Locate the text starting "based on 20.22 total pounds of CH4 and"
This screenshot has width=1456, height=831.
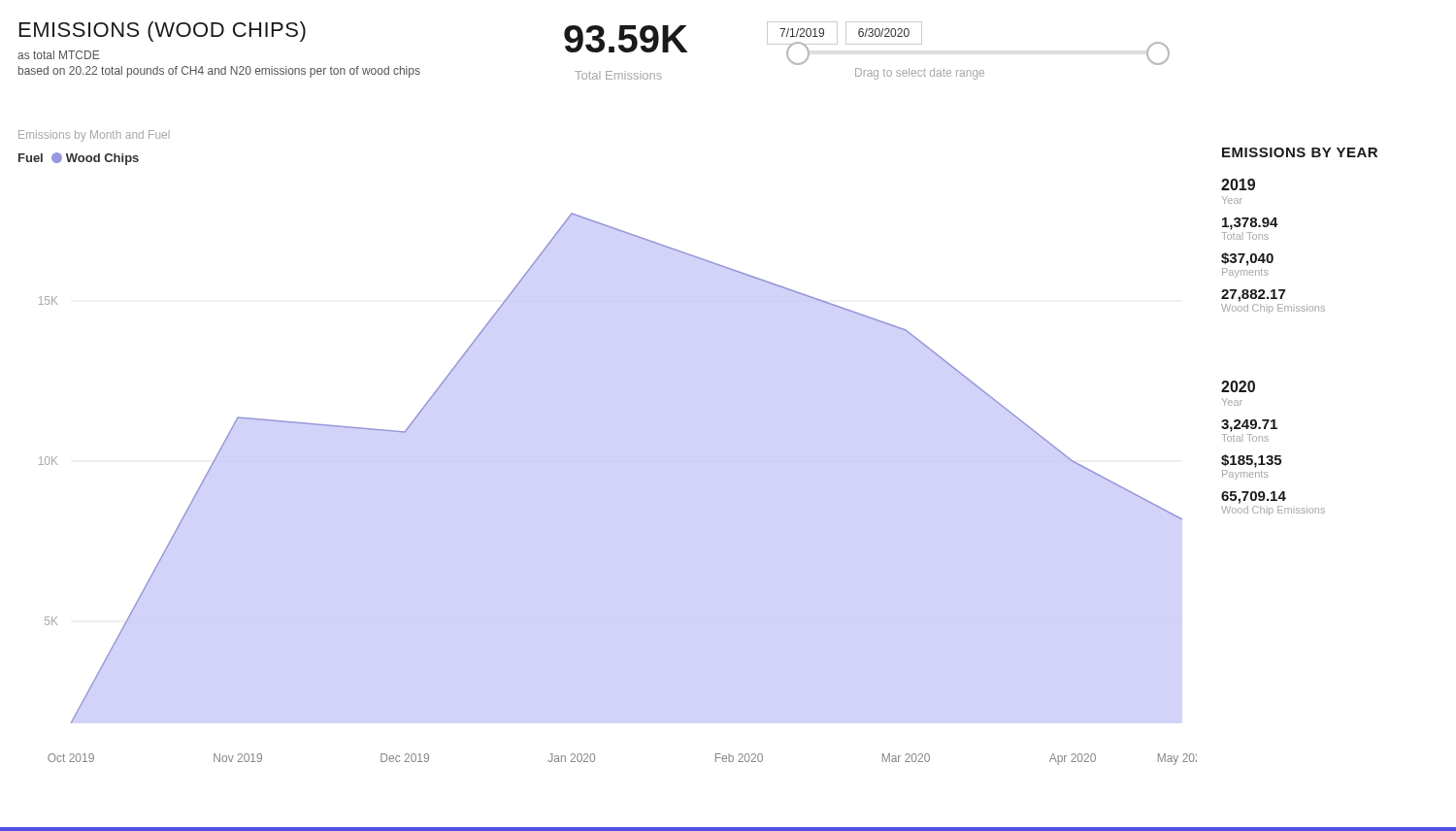click(219, 71)
